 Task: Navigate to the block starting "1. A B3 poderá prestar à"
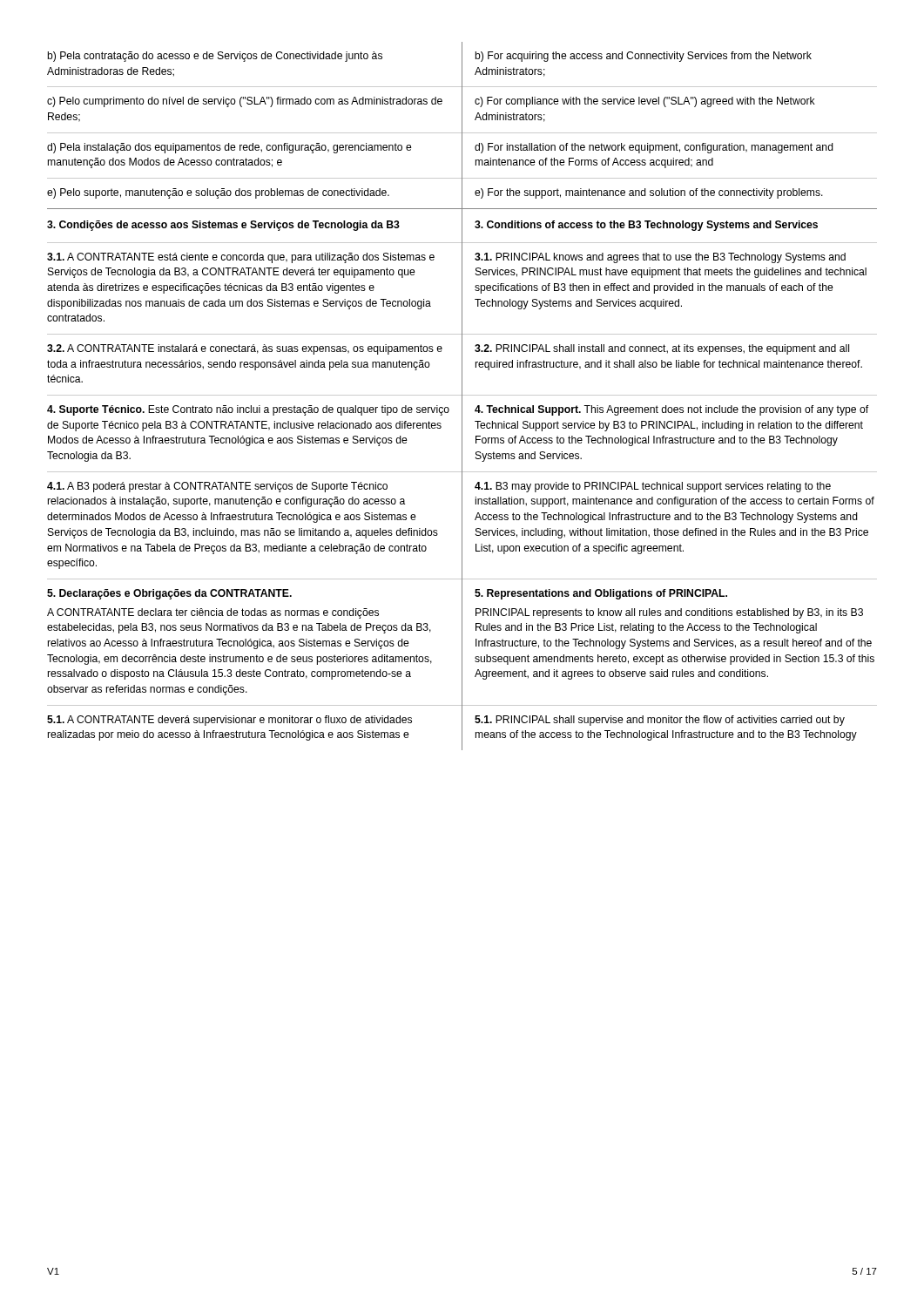tap(243, 525)
